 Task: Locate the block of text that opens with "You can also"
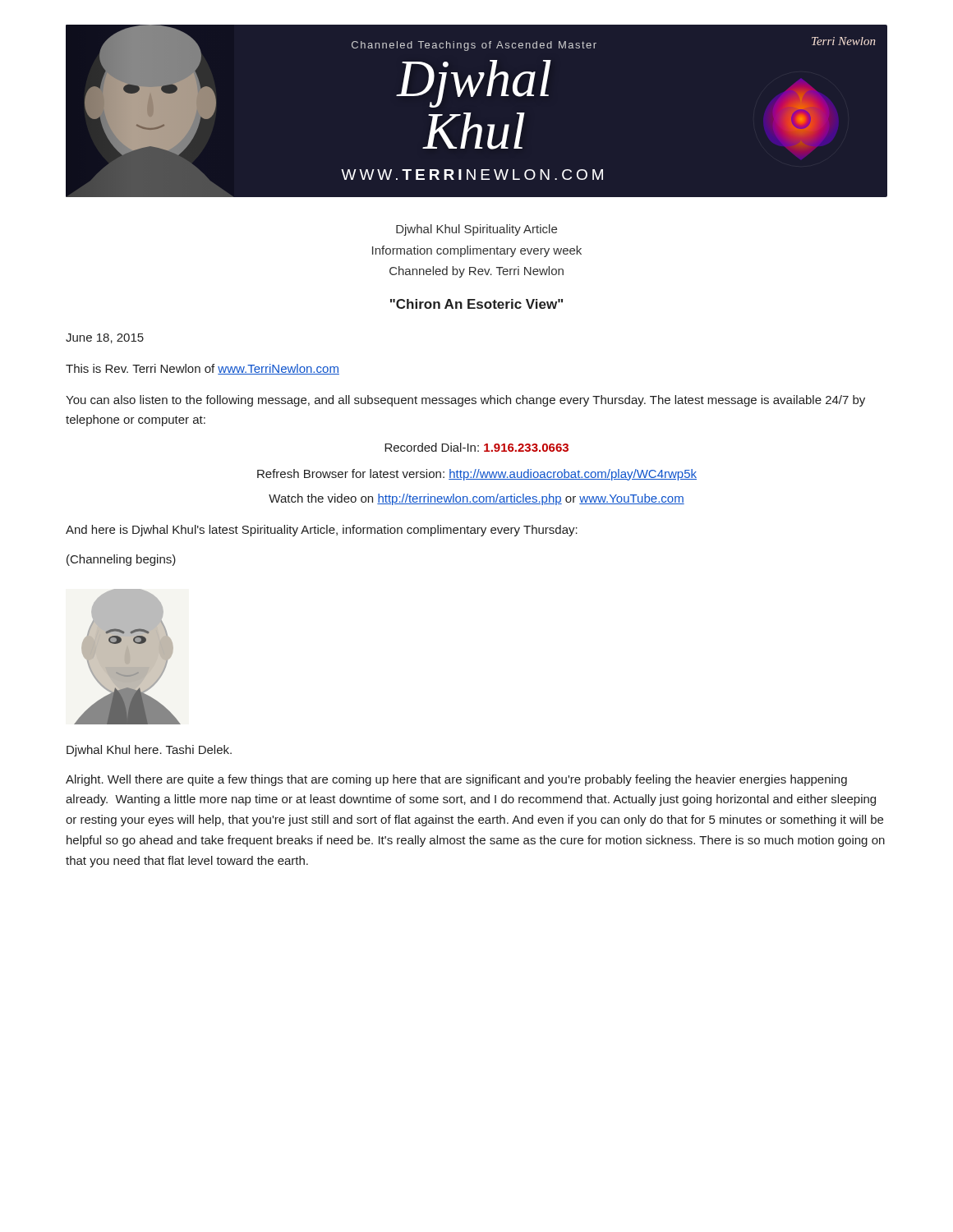tap(466, 409)
